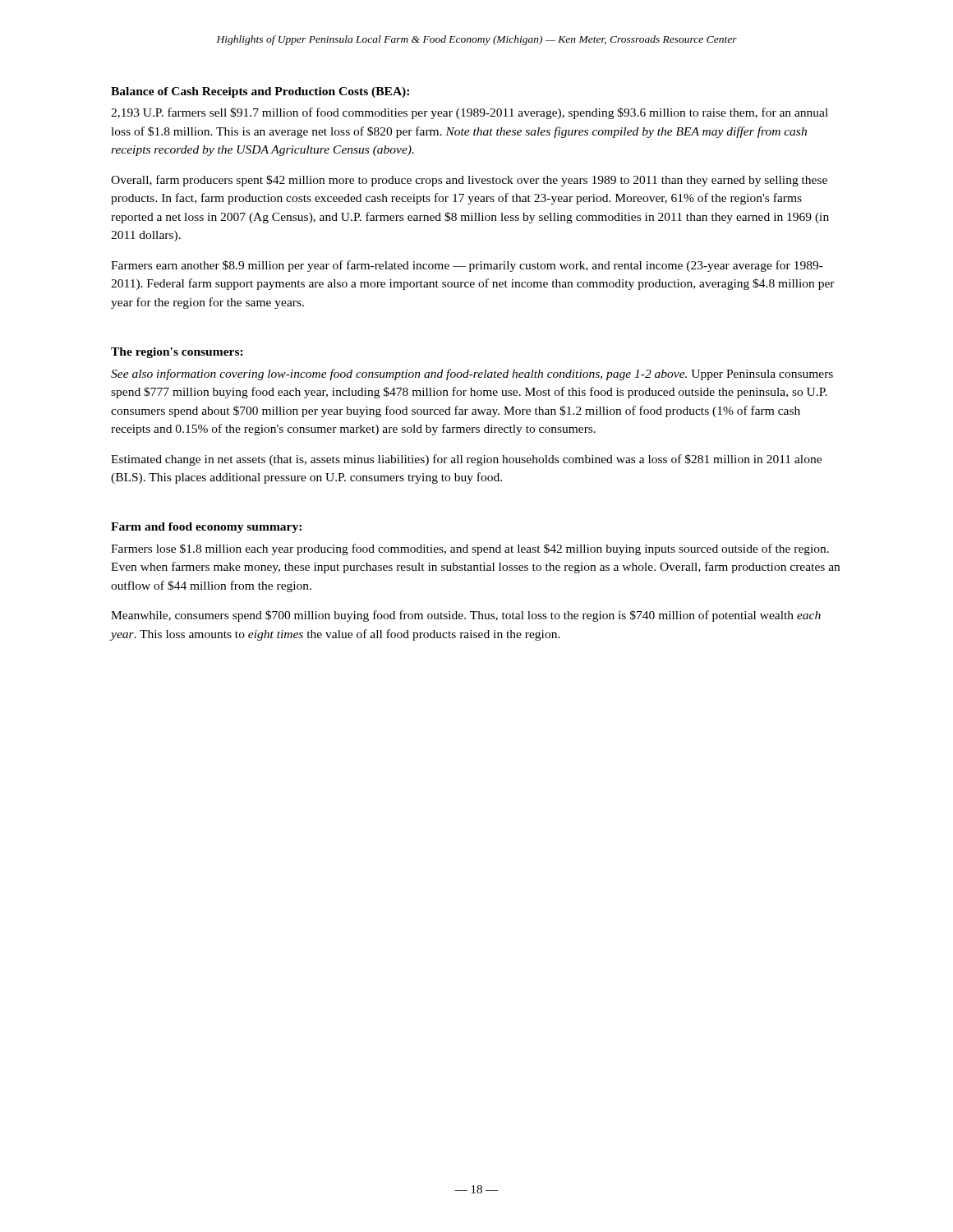Click the passage that begins "Farmers earn another $8.9"
This screenshot has height=1232, width=953.
(473, 283)
